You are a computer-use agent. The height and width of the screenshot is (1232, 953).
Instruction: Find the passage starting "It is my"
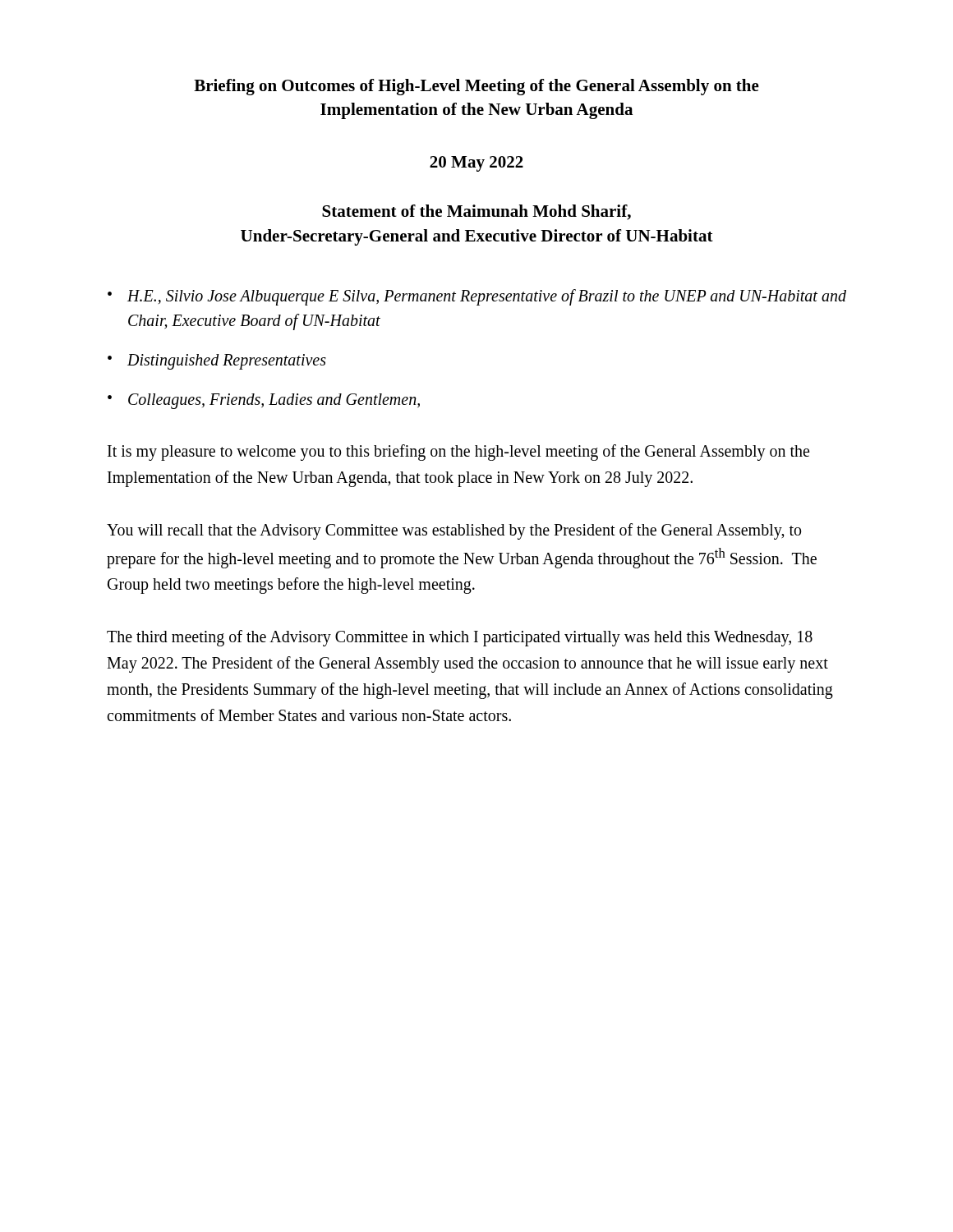pos(458,464)
